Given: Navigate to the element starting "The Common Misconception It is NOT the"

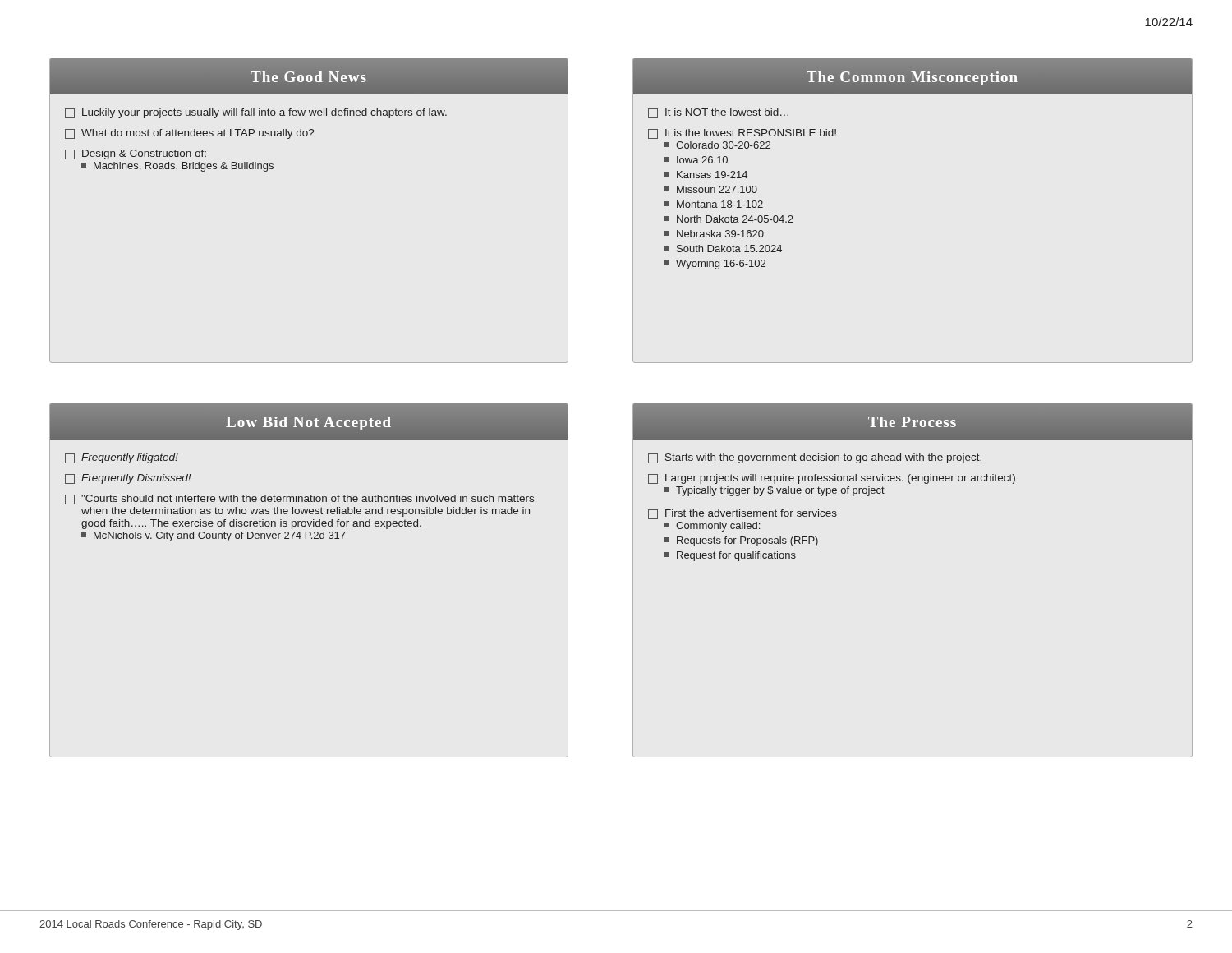Looking at the screenshot, I should [913, 76].
